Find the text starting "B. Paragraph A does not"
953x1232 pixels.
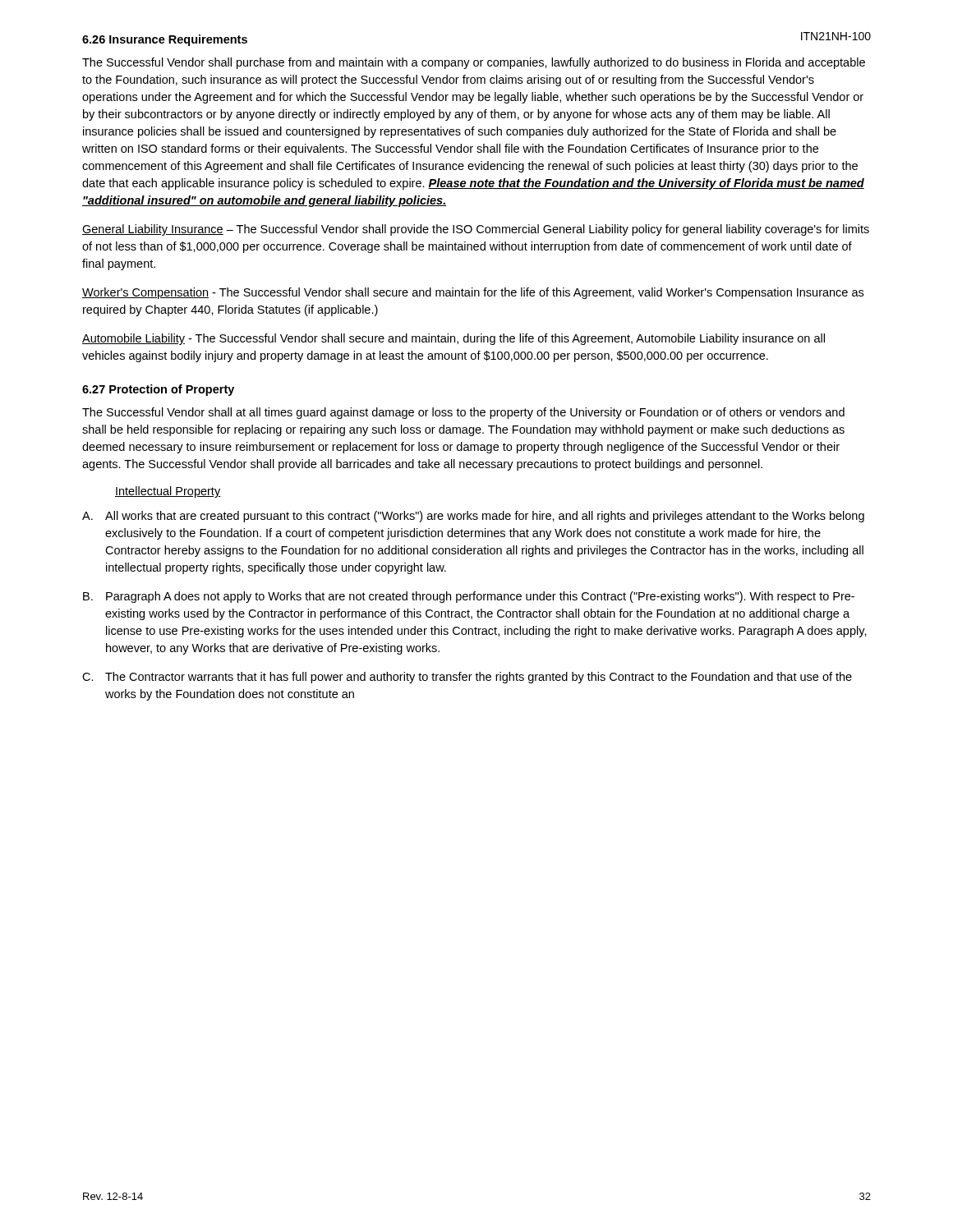(476, 623)
